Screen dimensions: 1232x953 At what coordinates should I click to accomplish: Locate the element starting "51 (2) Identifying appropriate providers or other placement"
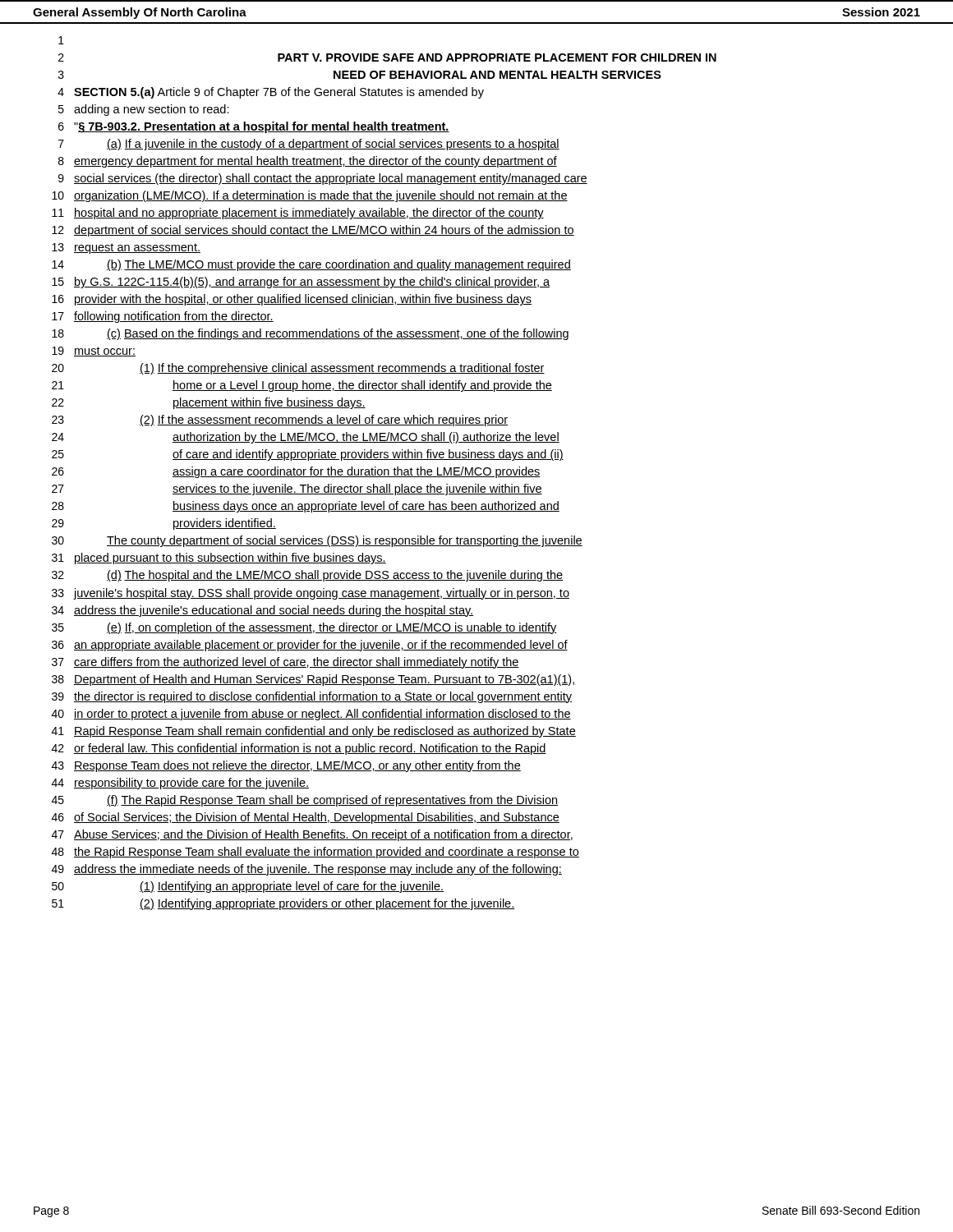(476, 904)
